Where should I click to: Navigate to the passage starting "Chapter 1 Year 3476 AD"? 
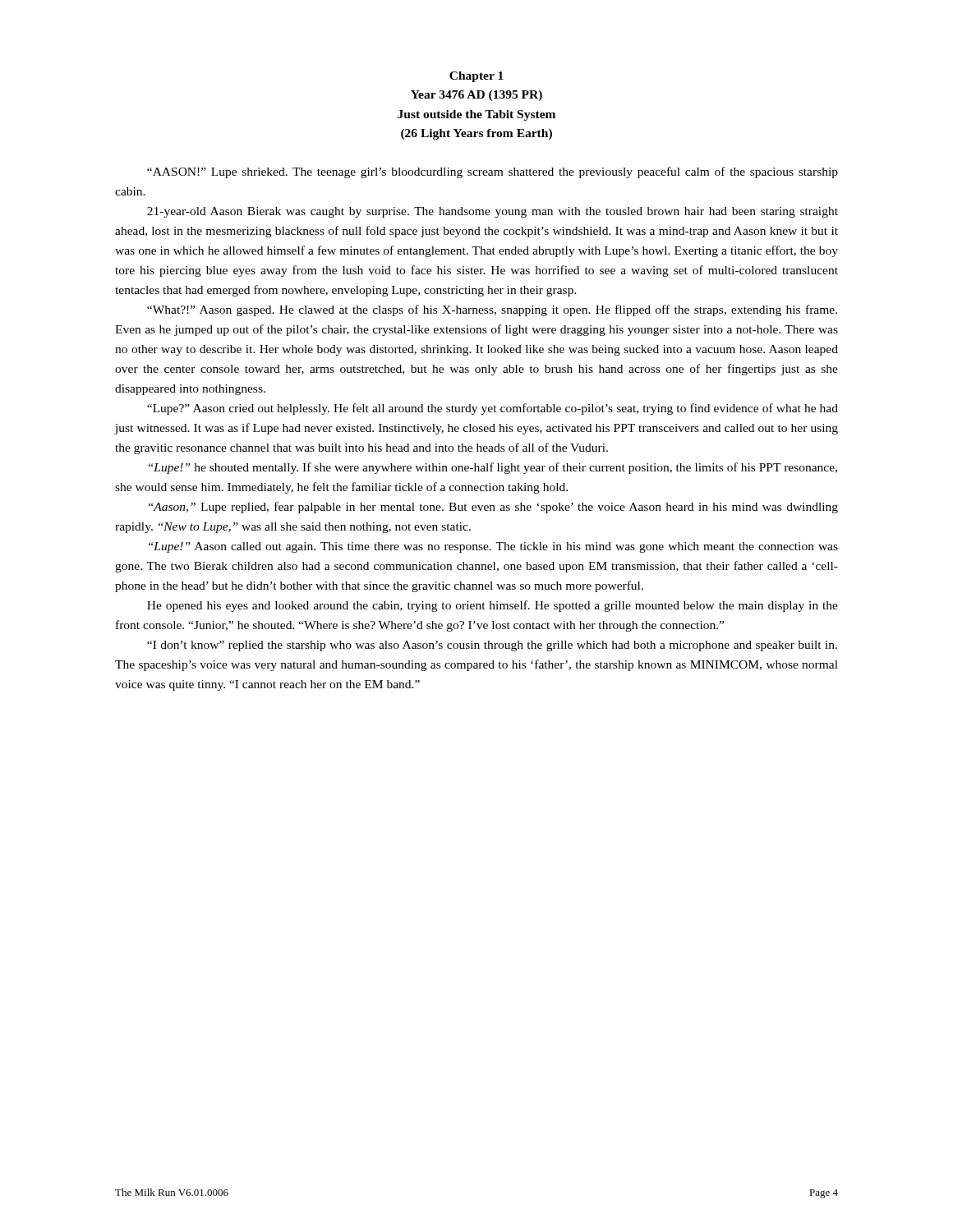476,104
